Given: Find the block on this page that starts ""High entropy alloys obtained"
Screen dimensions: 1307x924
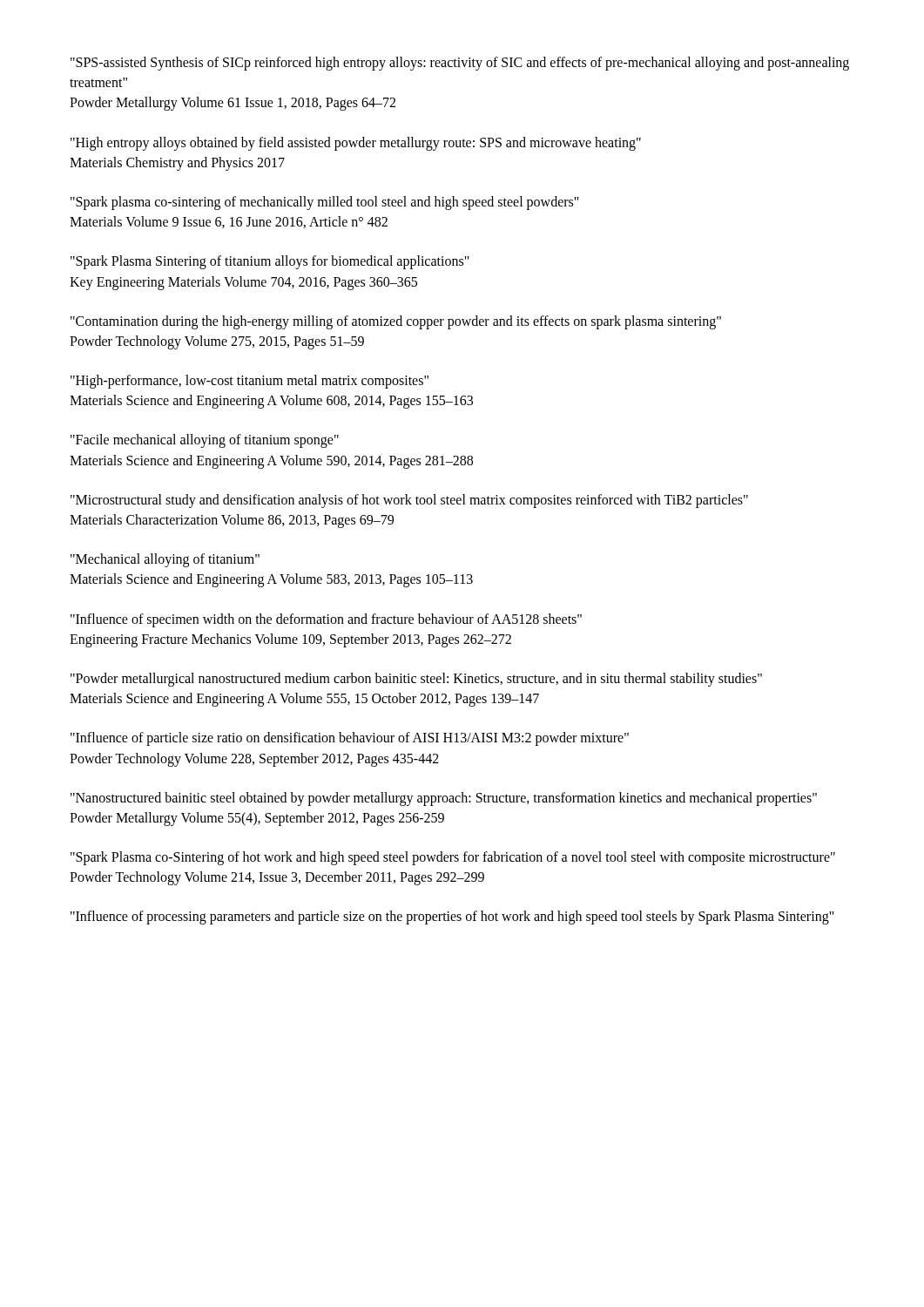Looking at the screenshot, I should 462,152.
